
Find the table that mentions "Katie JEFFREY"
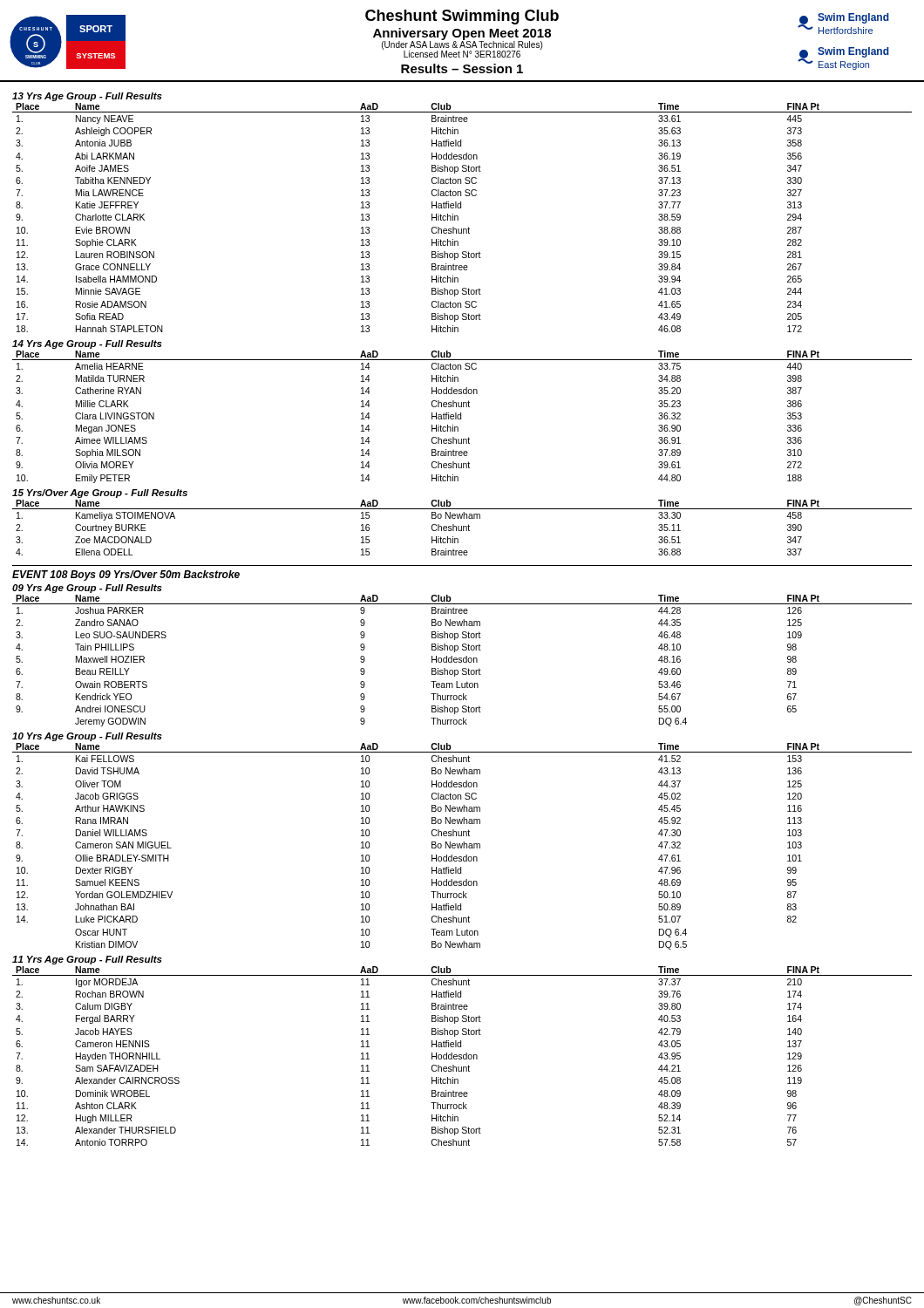(462, 218)
